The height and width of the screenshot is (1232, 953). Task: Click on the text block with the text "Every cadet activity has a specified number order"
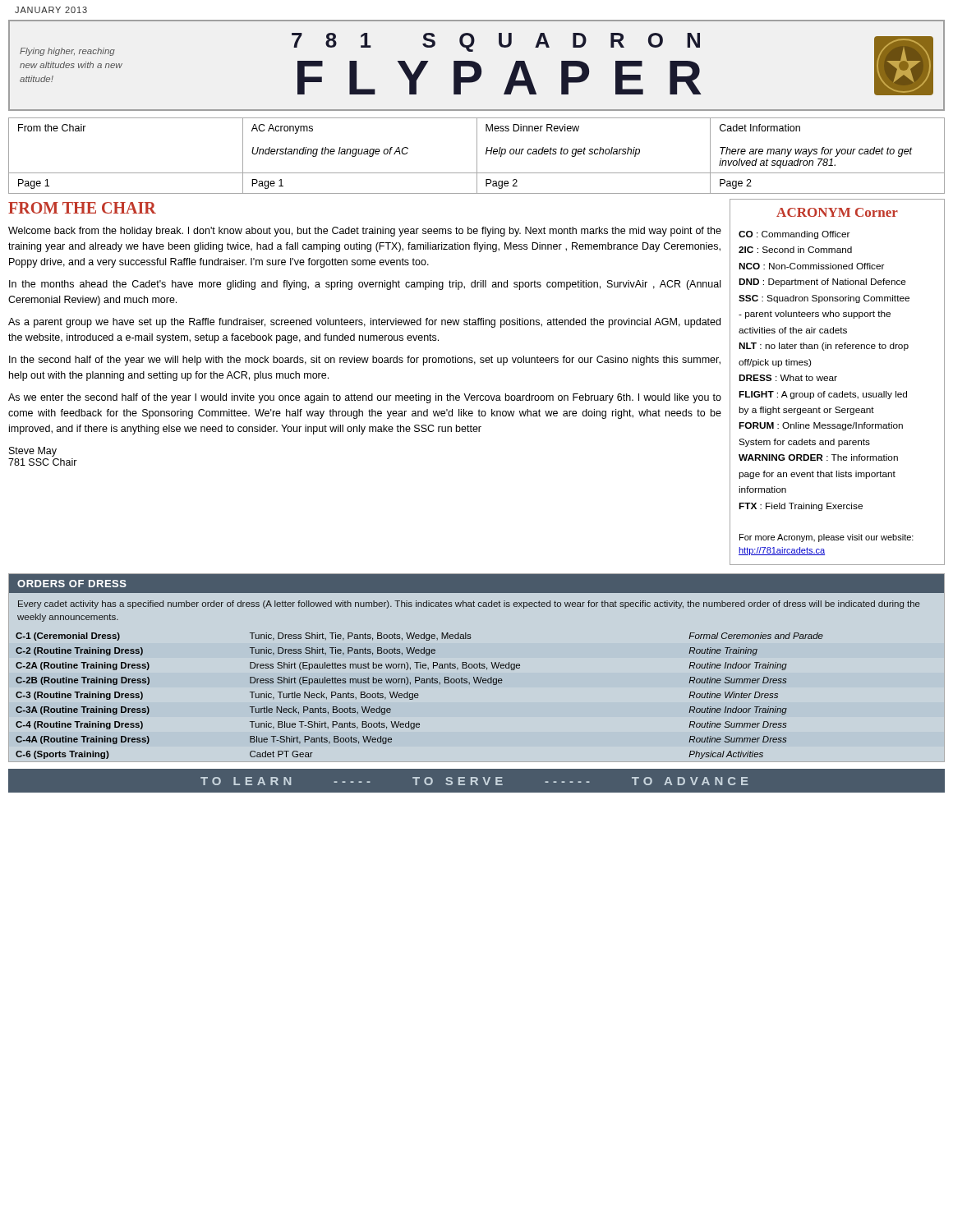[x=469, y=610]
